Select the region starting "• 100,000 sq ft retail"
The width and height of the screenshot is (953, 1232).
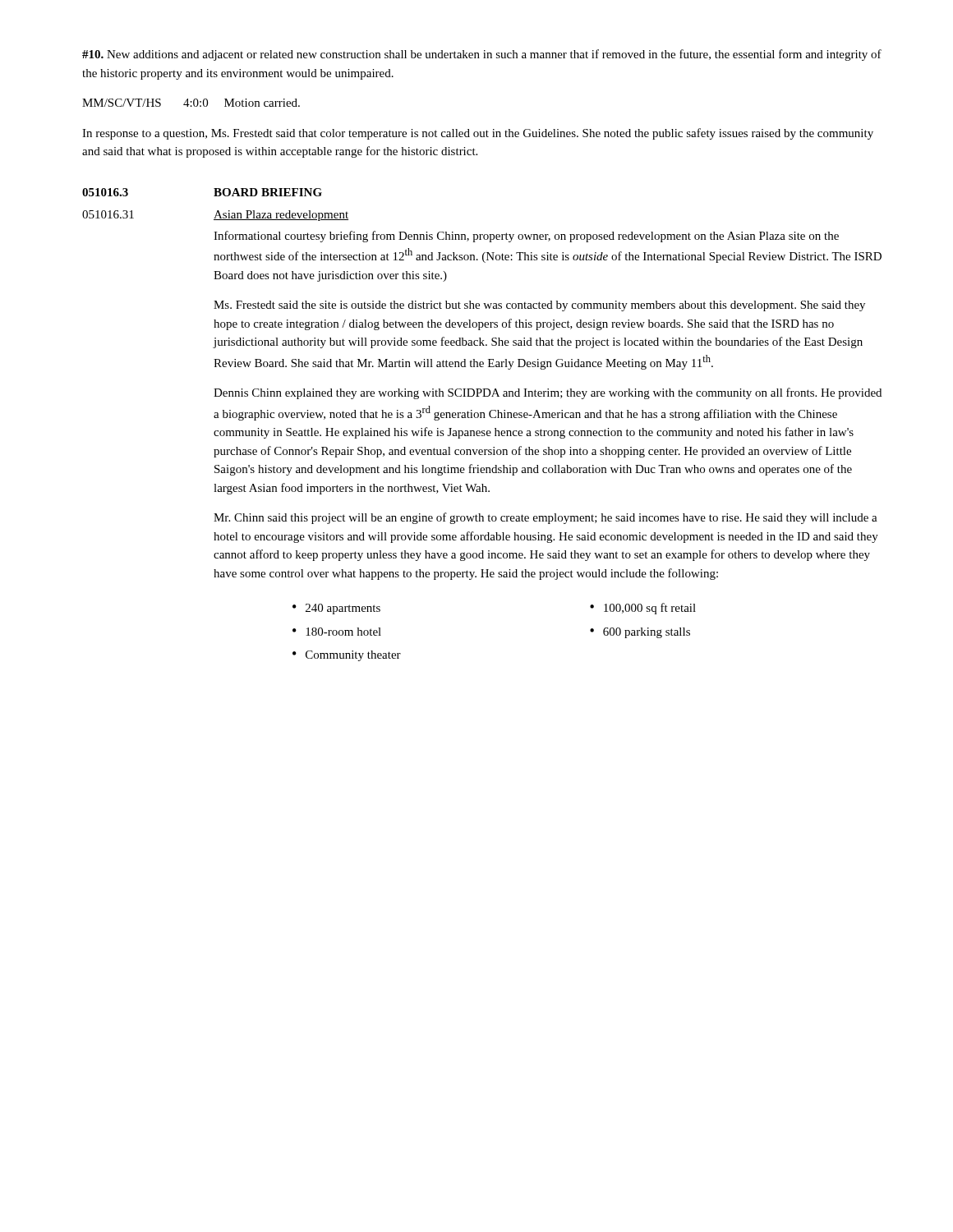tap(643, 608)
